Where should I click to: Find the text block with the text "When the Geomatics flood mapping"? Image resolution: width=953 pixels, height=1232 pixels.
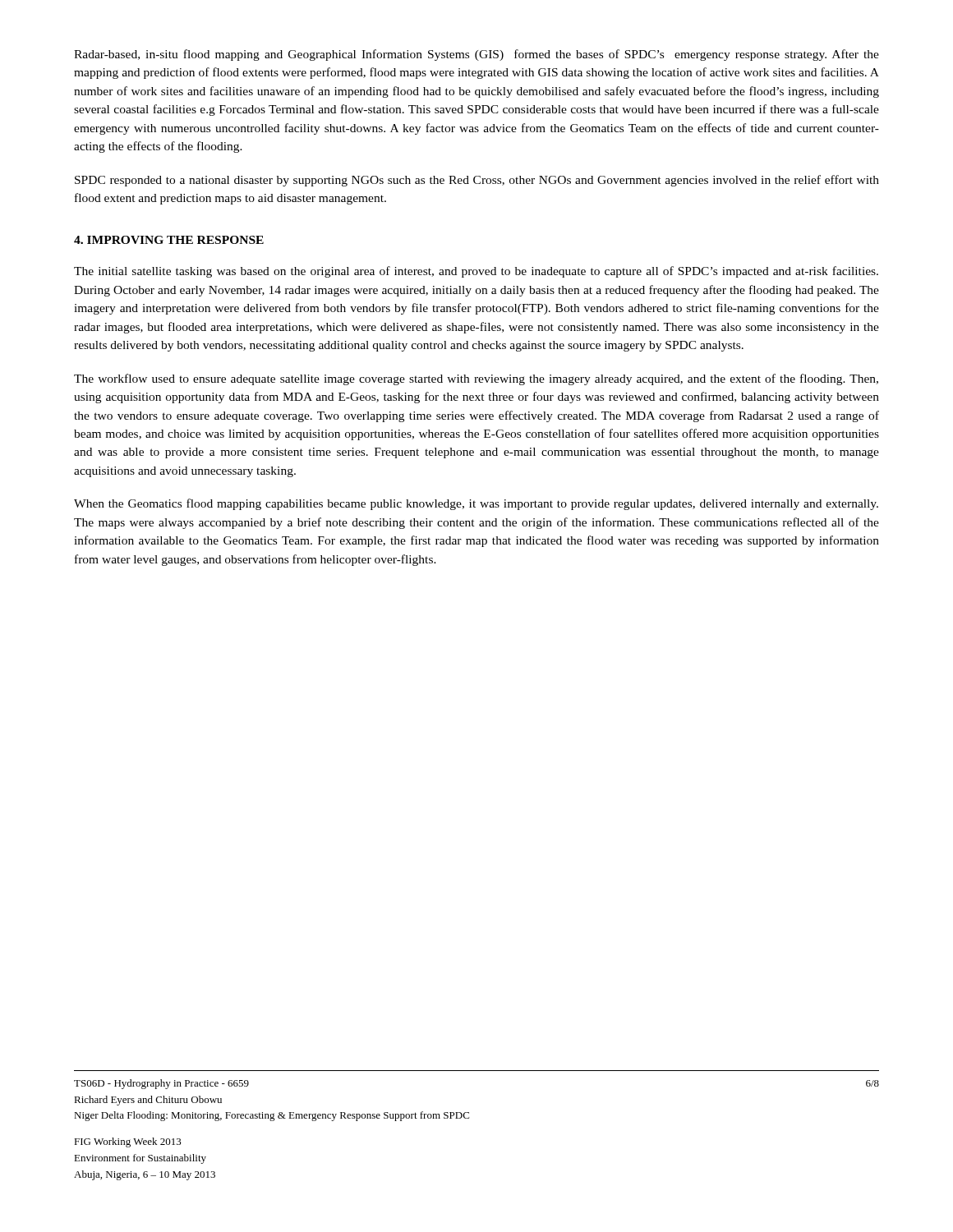(476, 531)
